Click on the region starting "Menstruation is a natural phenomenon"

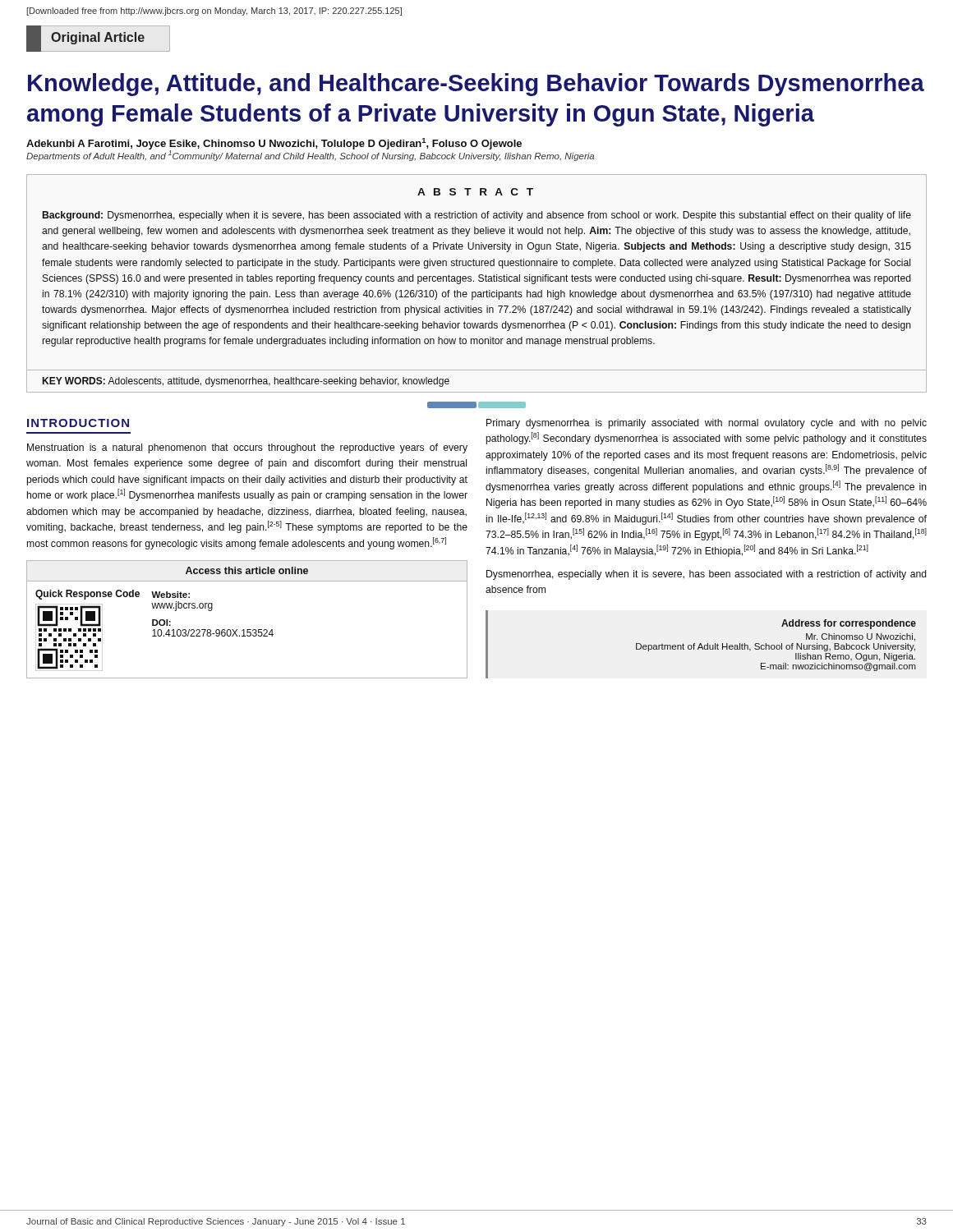pyautogui.click(x=247, y=496)
